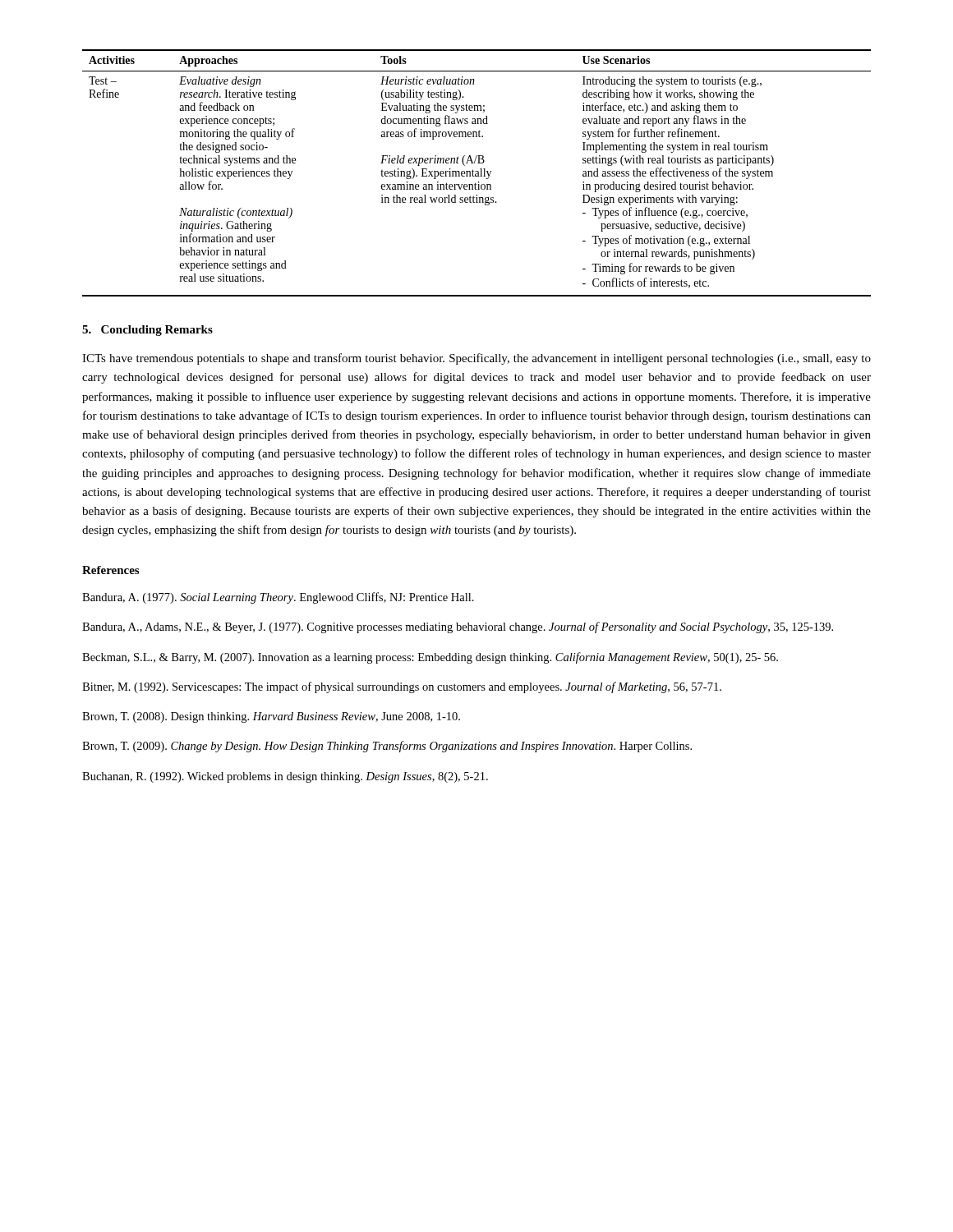Find the table that mentions "Use Scenarios"
This screenshot has height=1232, width=953.
476,173
